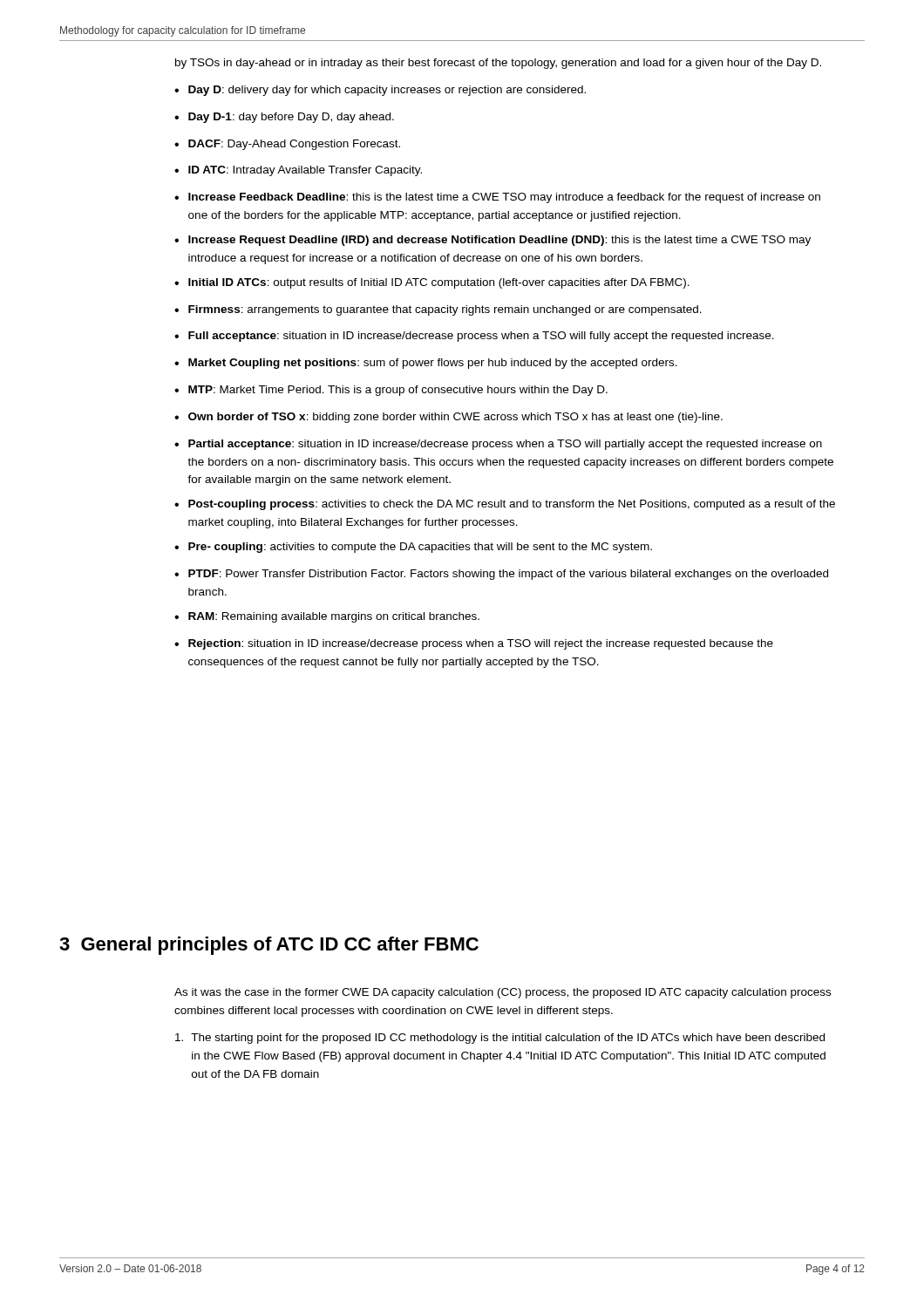
Task: Where is the passage that starts "Increase Request Deadline (IRD) and decrease Notification"?
Action: point(512,249)
